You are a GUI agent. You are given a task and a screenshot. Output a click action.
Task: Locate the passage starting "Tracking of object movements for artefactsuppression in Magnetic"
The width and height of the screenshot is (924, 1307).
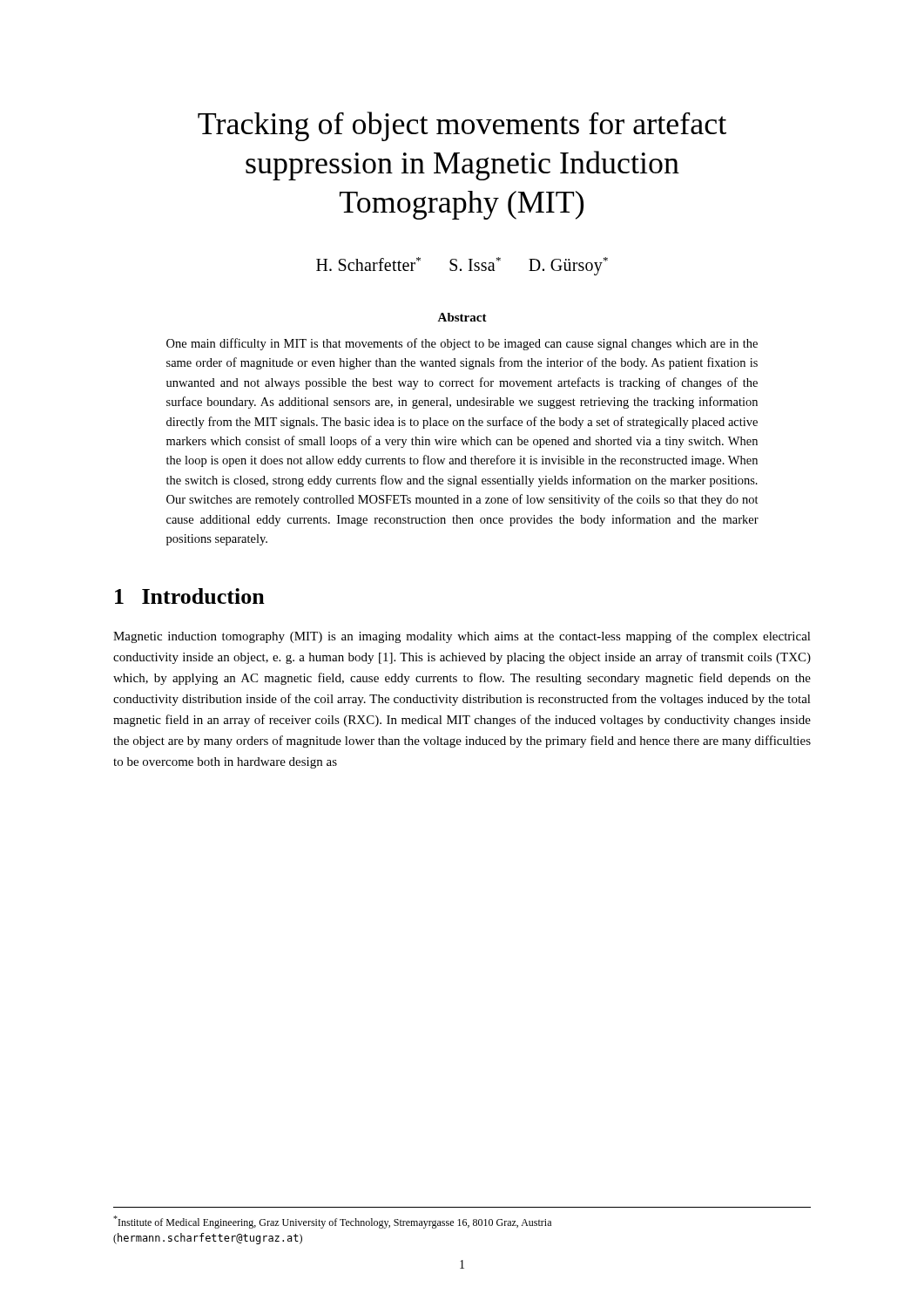(x=462, y=163)
